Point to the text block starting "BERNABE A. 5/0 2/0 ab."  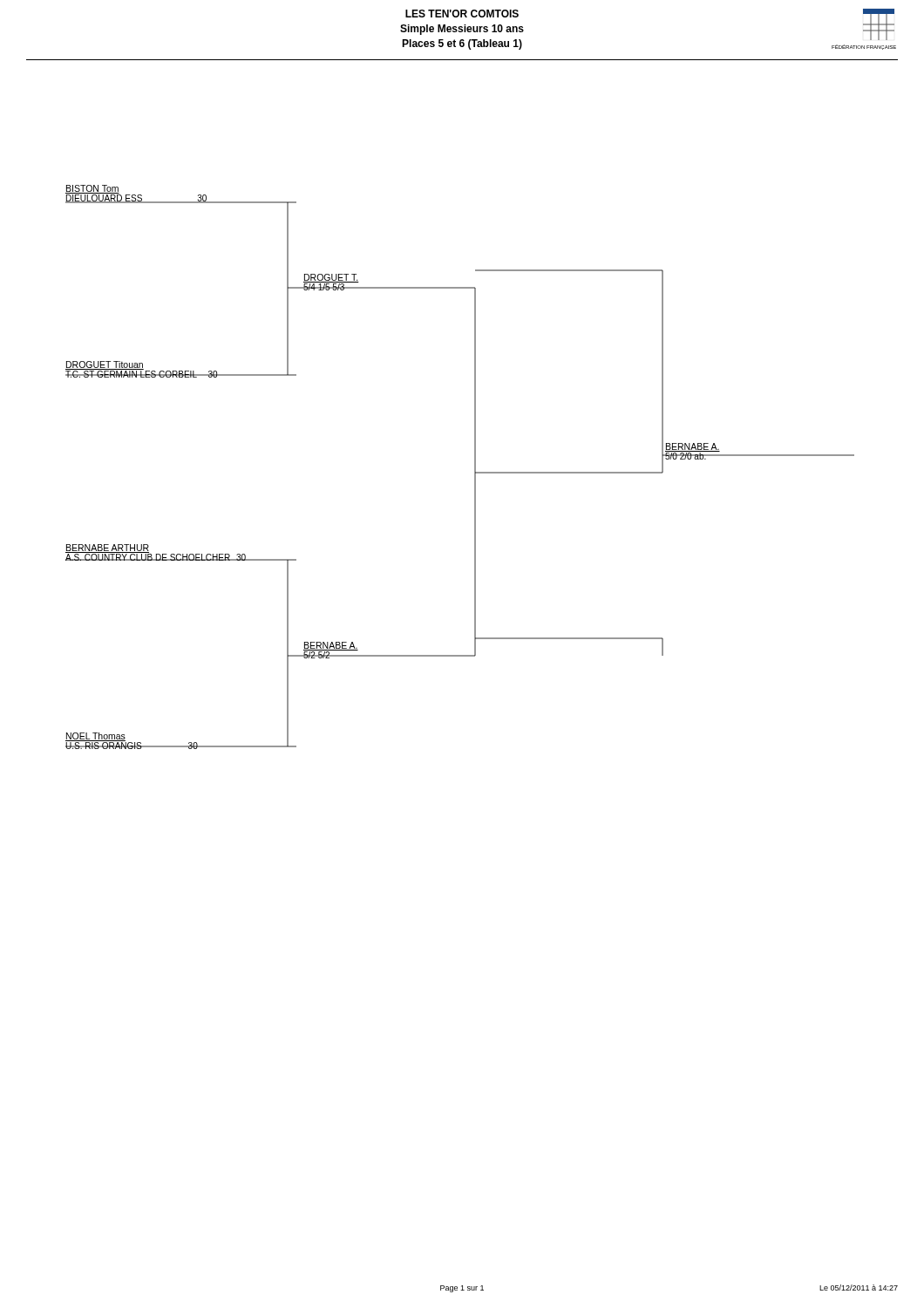692,451
